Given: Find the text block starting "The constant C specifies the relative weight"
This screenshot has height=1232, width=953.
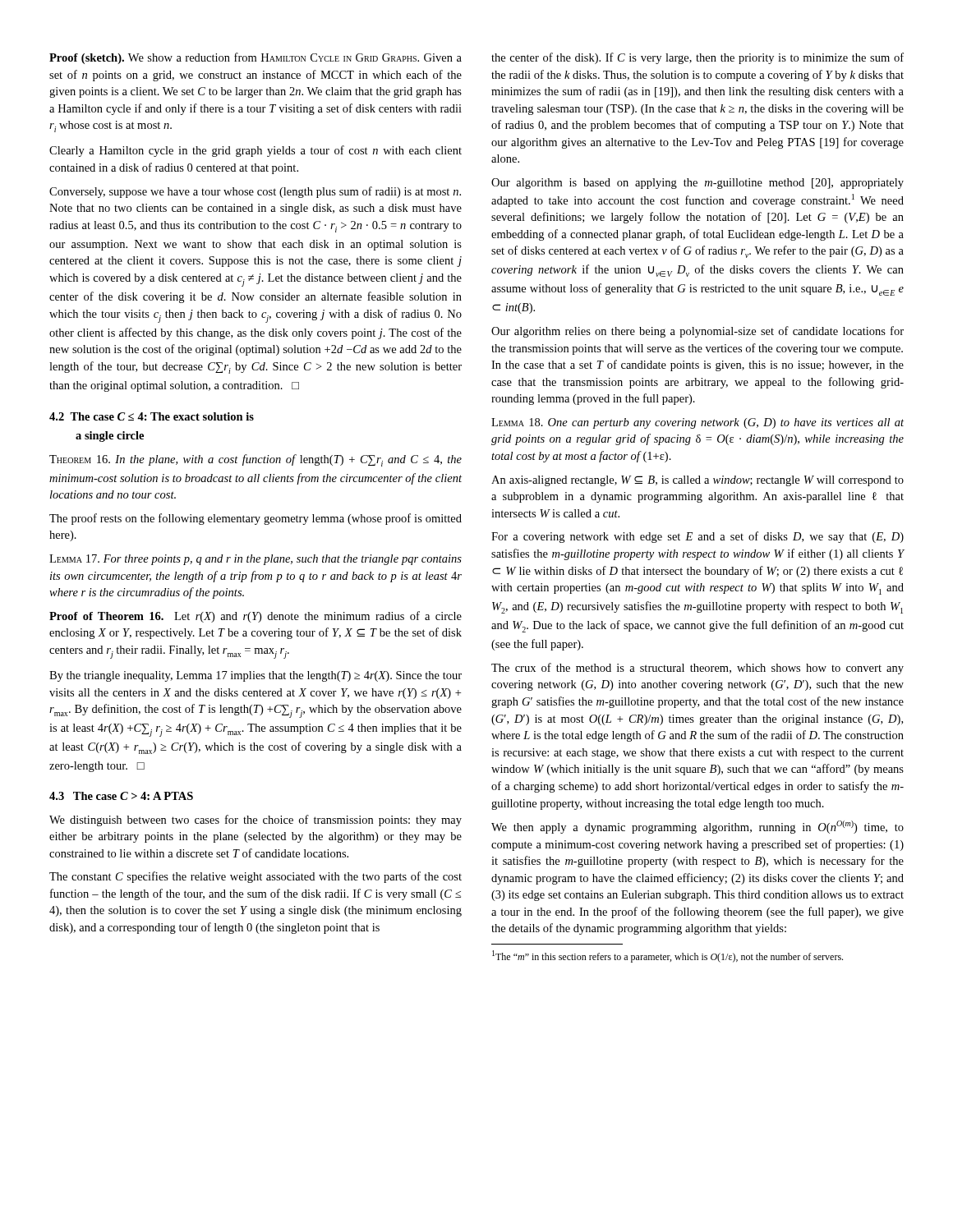Looking at the screenshot, I should 255,902.
